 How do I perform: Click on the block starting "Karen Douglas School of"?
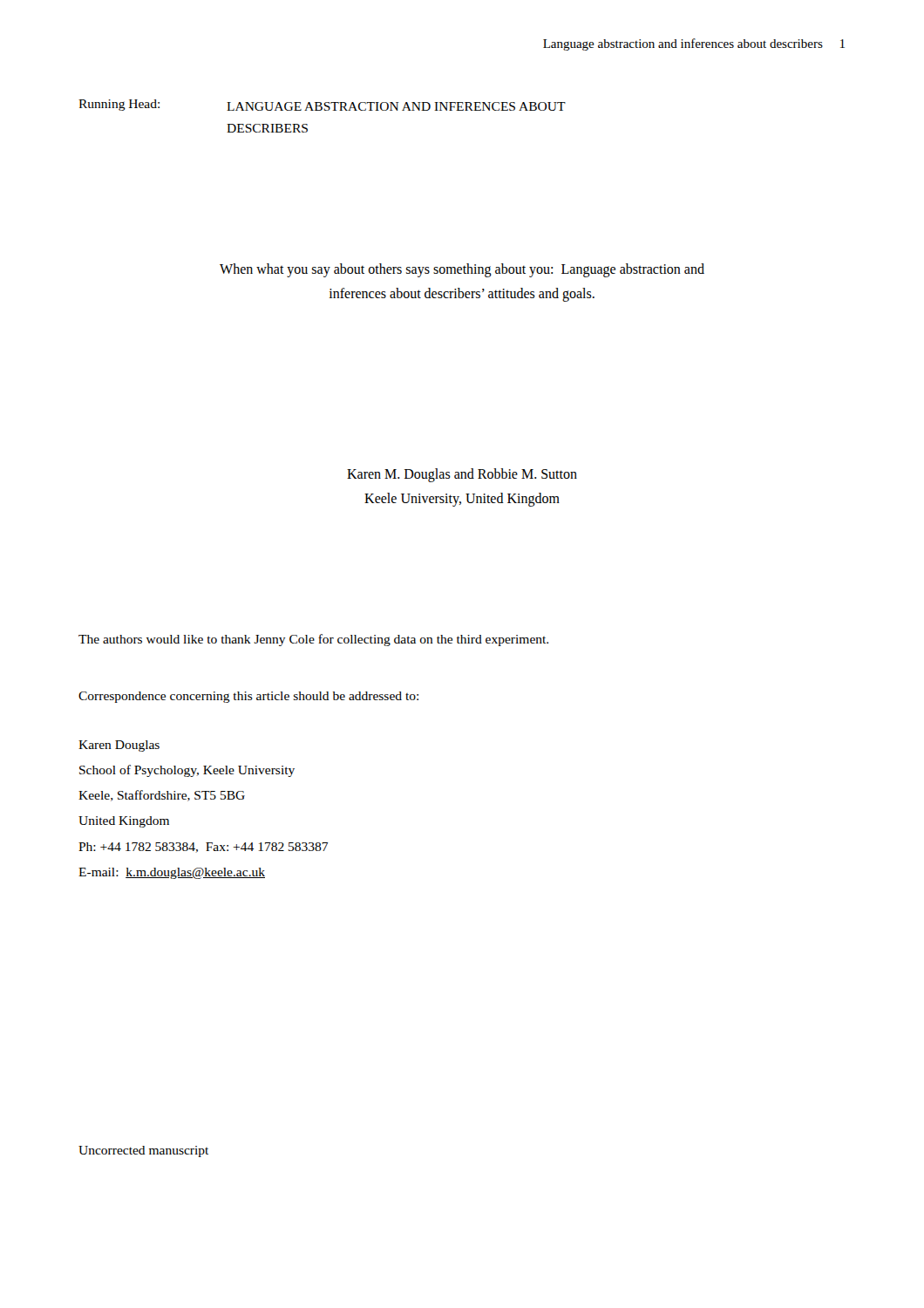(119, 746)
